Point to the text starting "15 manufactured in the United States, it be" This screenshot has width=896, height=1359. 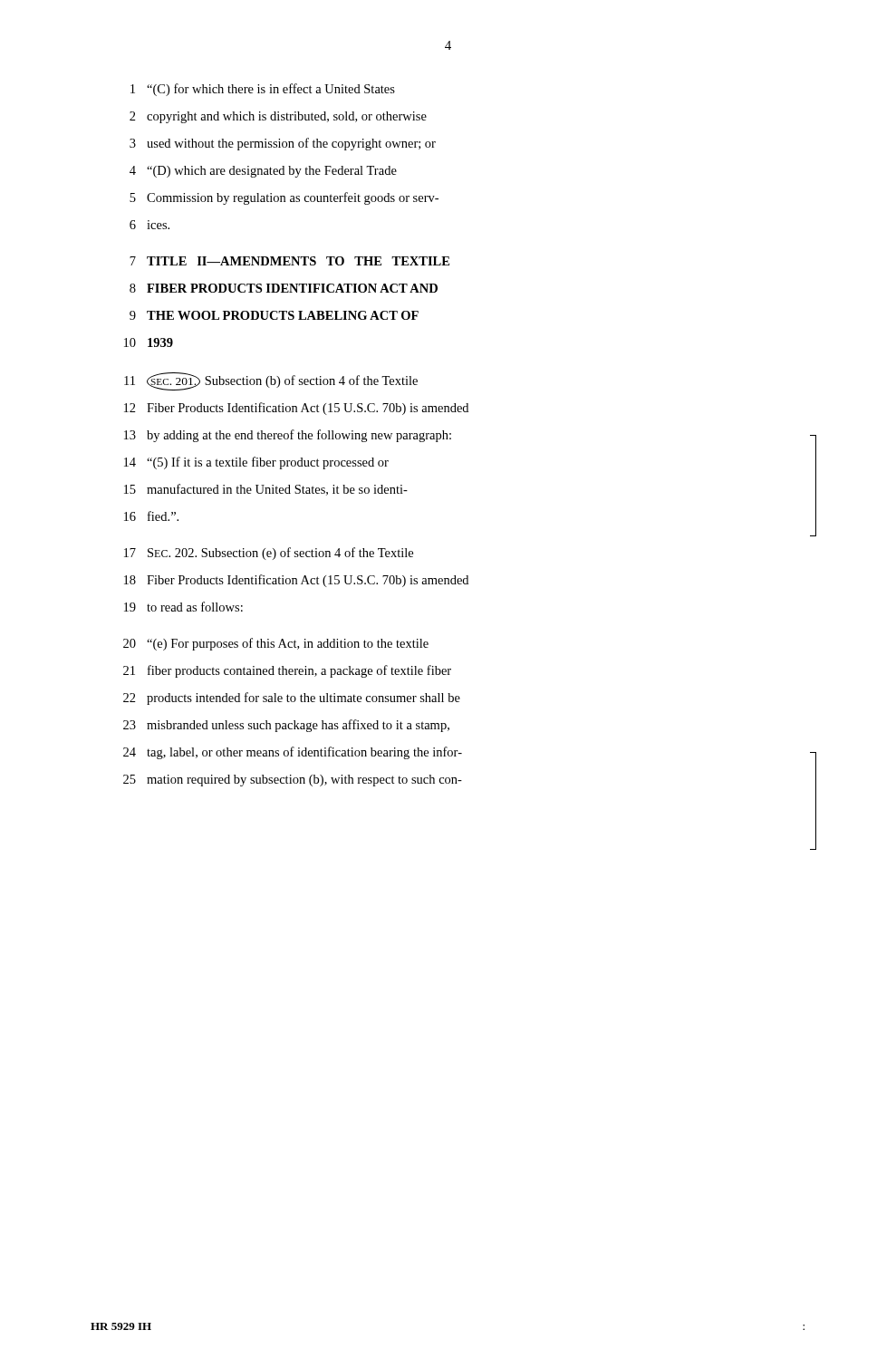click(x=266, y=490)
